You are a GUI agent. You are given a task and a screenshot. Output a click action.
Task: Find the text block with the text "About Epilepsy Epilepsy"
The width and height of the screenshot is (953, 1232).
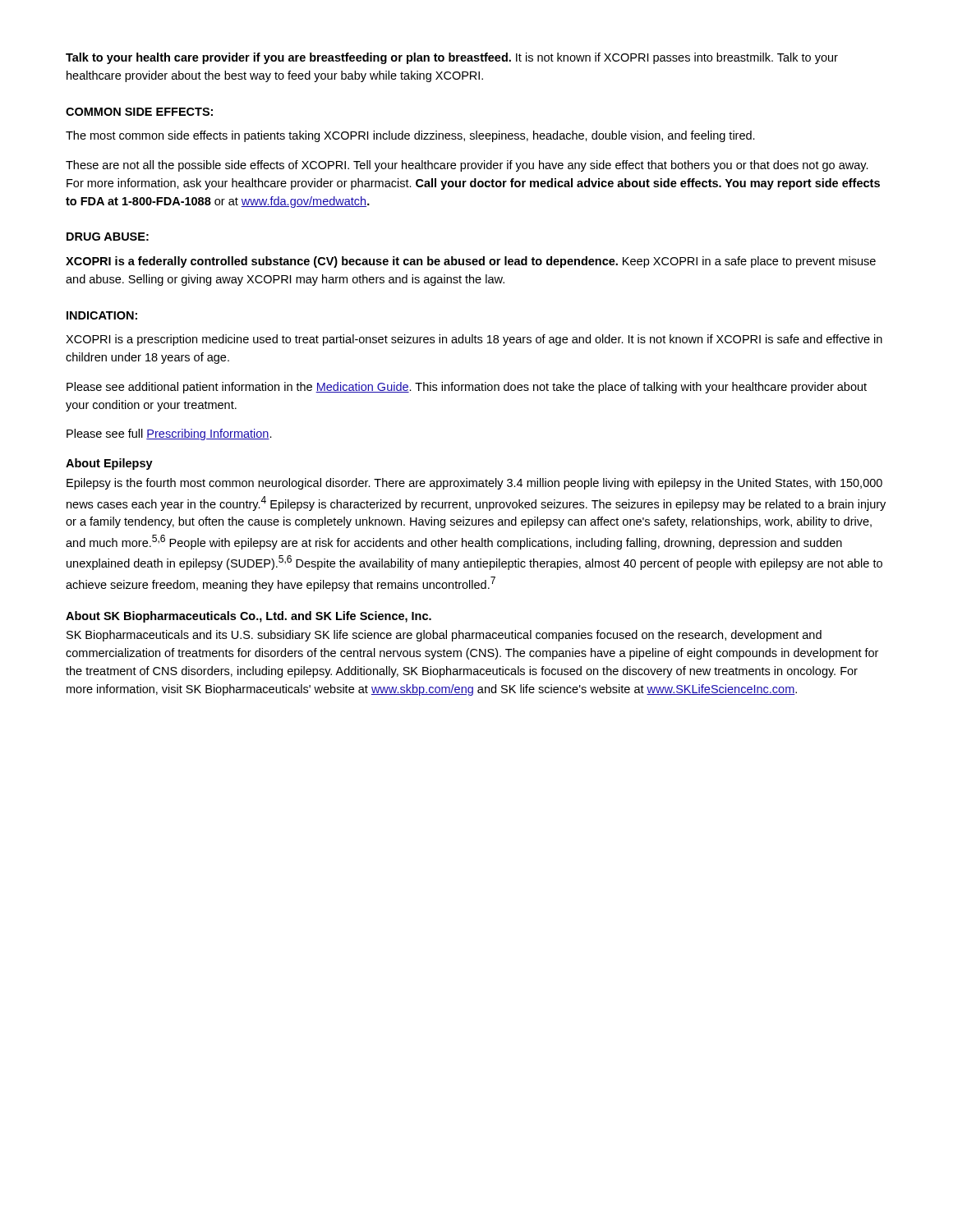[x=476, y=525]
